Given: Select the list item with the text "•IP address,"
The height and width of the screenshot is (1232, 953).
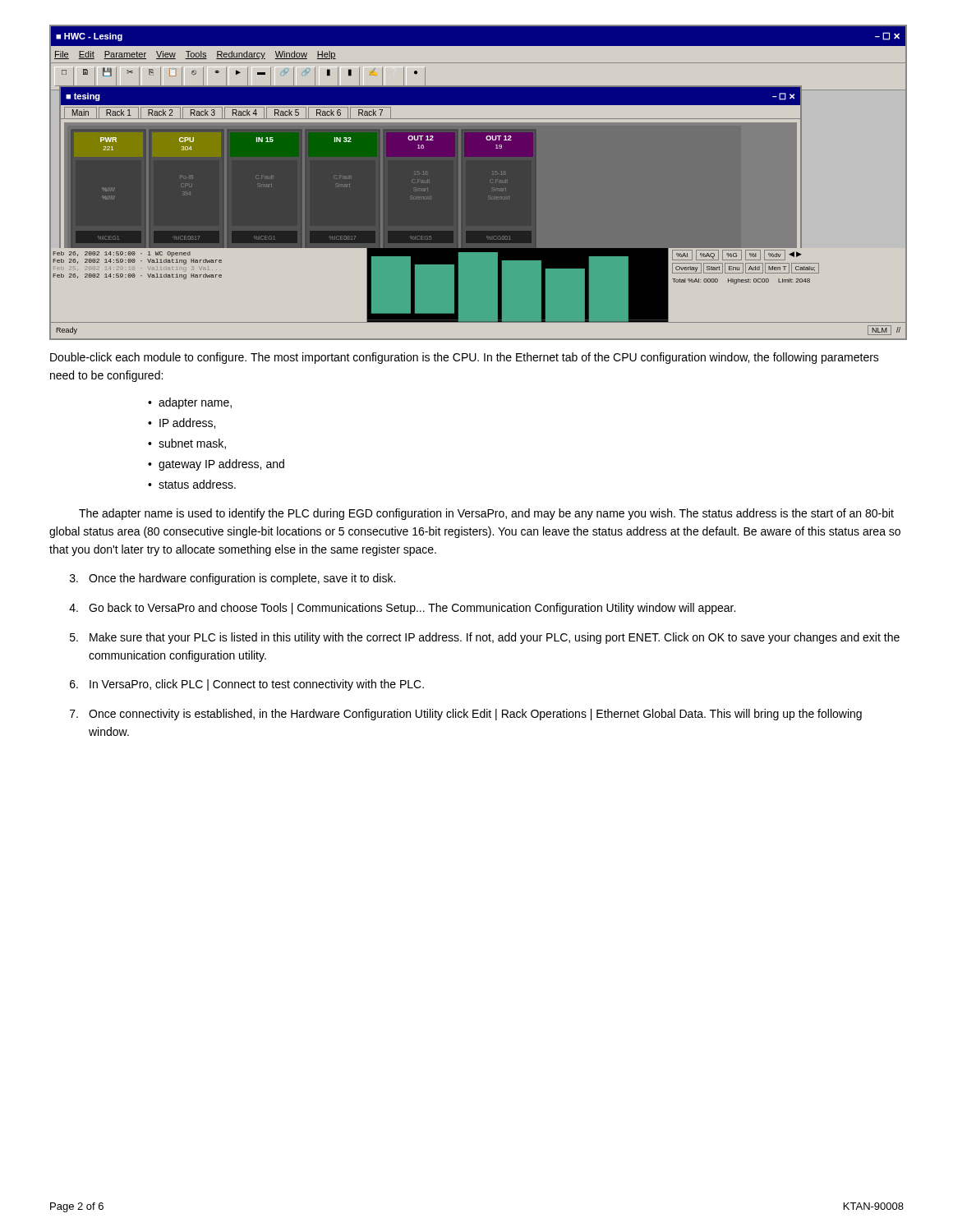Looking at the screenshot, I should coord(182,424).
